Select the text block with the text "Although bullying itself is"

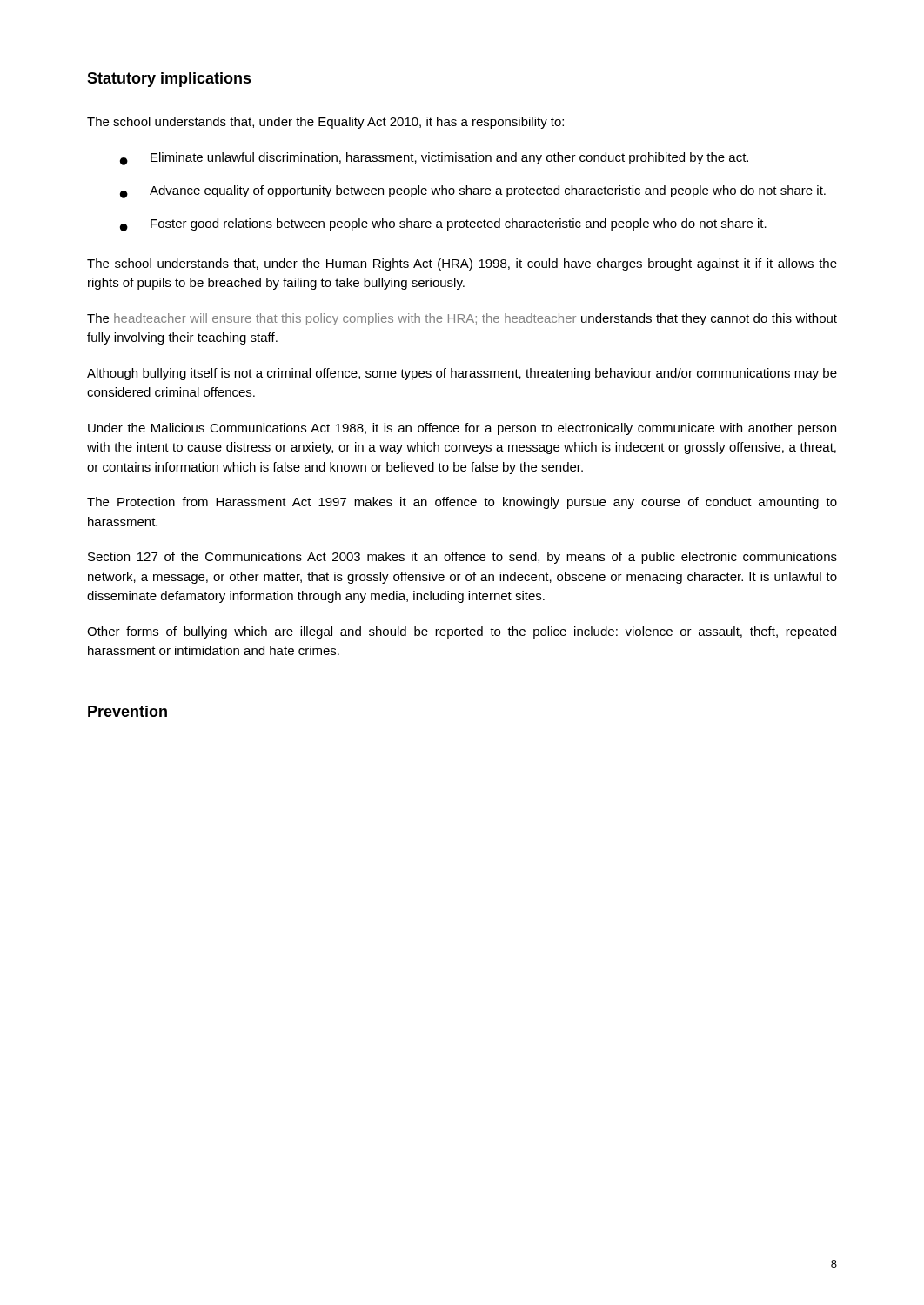[x=462, y=382]
